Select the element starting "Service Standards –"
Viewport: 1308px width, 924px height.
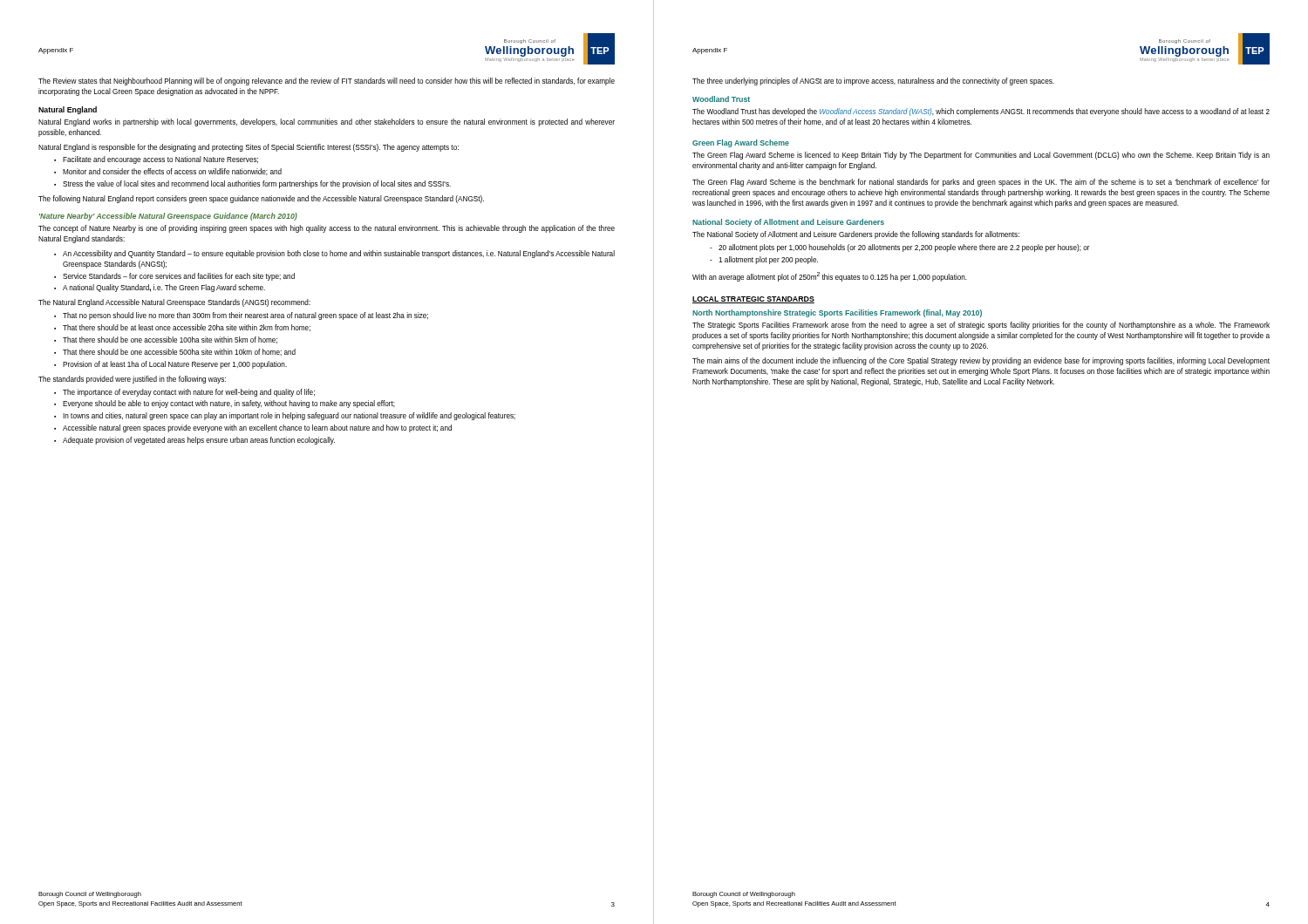point(179,276)
